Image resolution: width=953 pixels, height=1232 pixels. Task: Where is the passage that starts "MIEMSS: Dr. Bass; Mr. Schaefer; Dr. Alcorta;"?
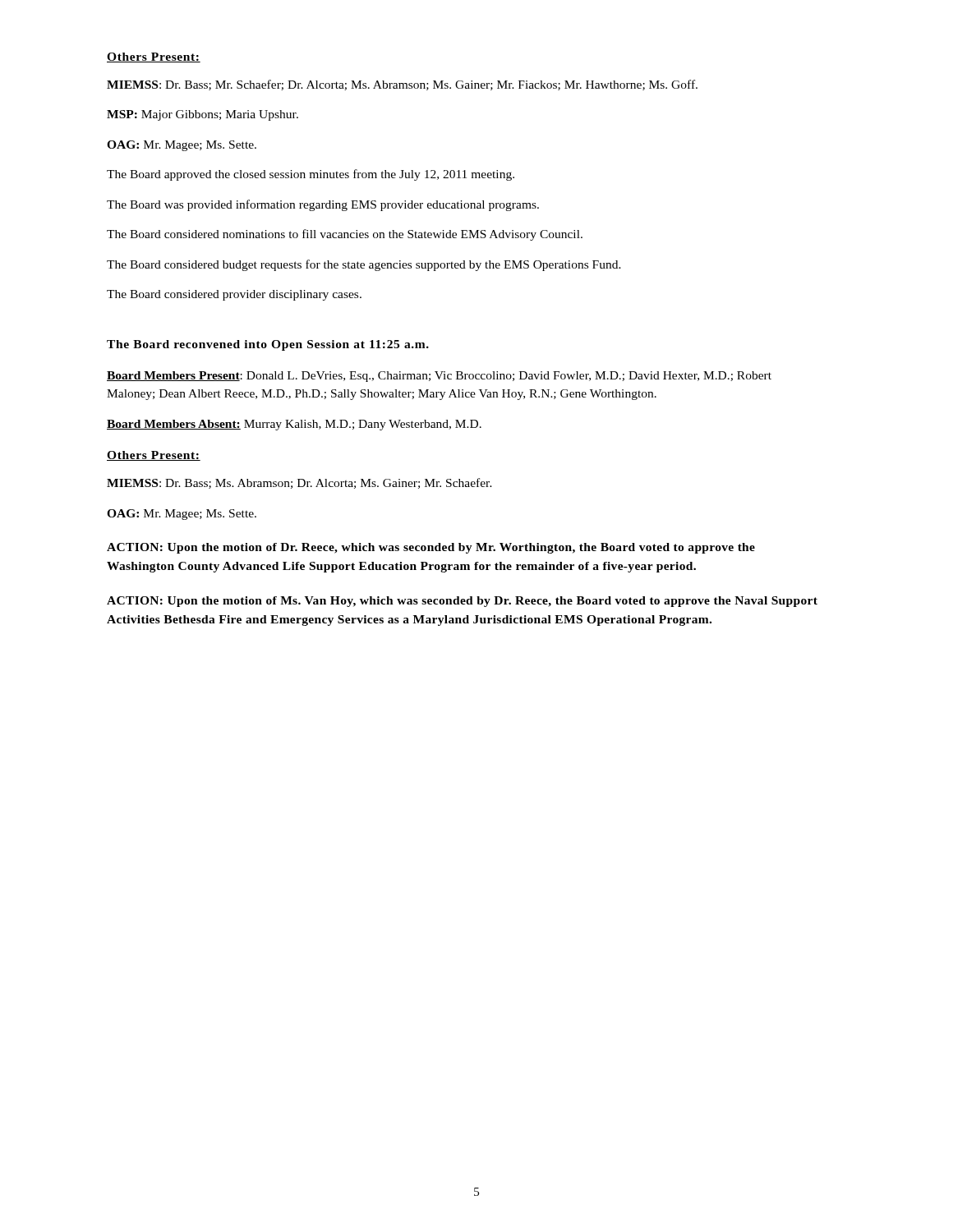[403, 84]
